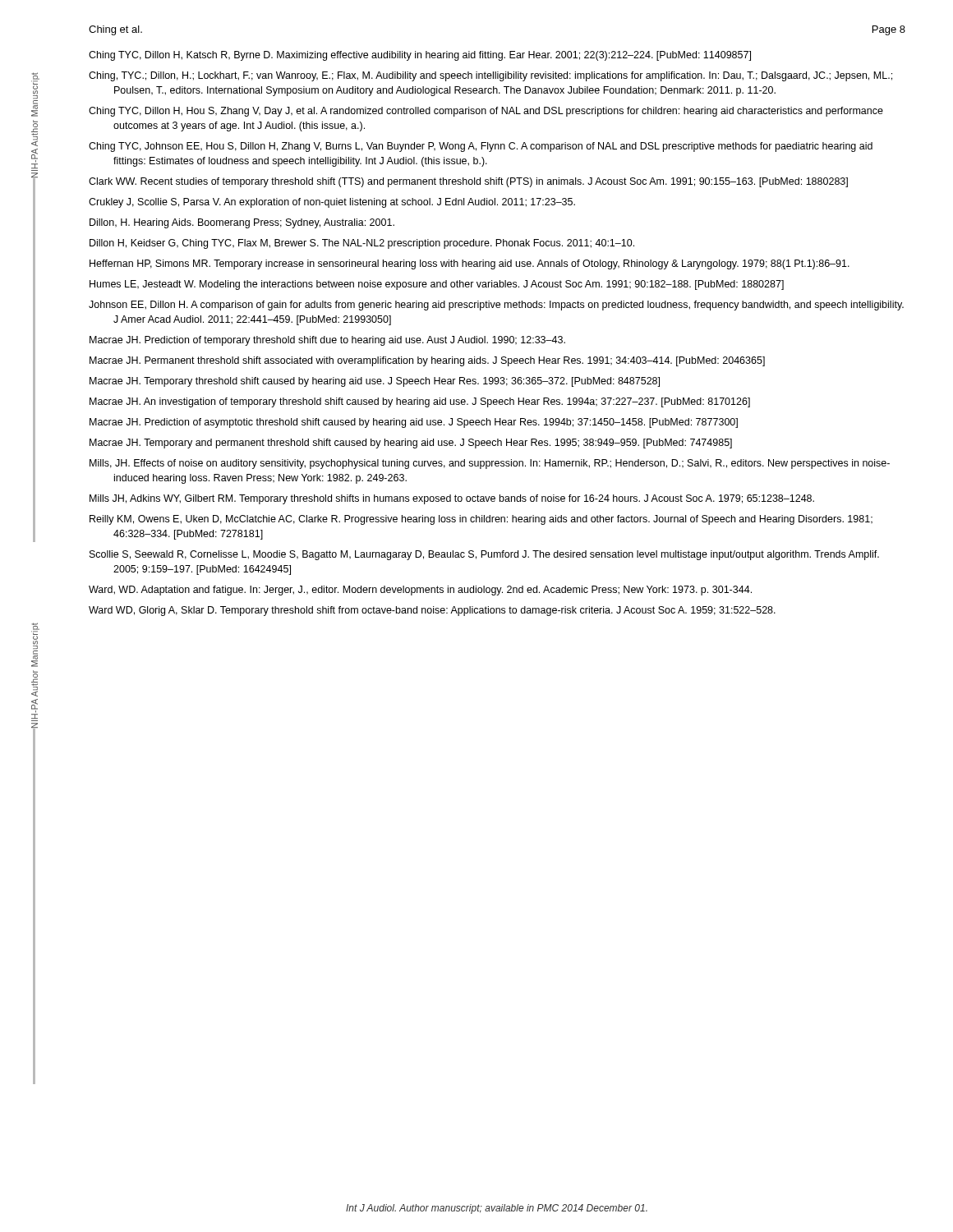Screen dimensions: 1232x953
Task: Select the list item with the text "Macrae JH. Permanent threshold shift associated with overamplification"
Action: [x=427, y=361]
